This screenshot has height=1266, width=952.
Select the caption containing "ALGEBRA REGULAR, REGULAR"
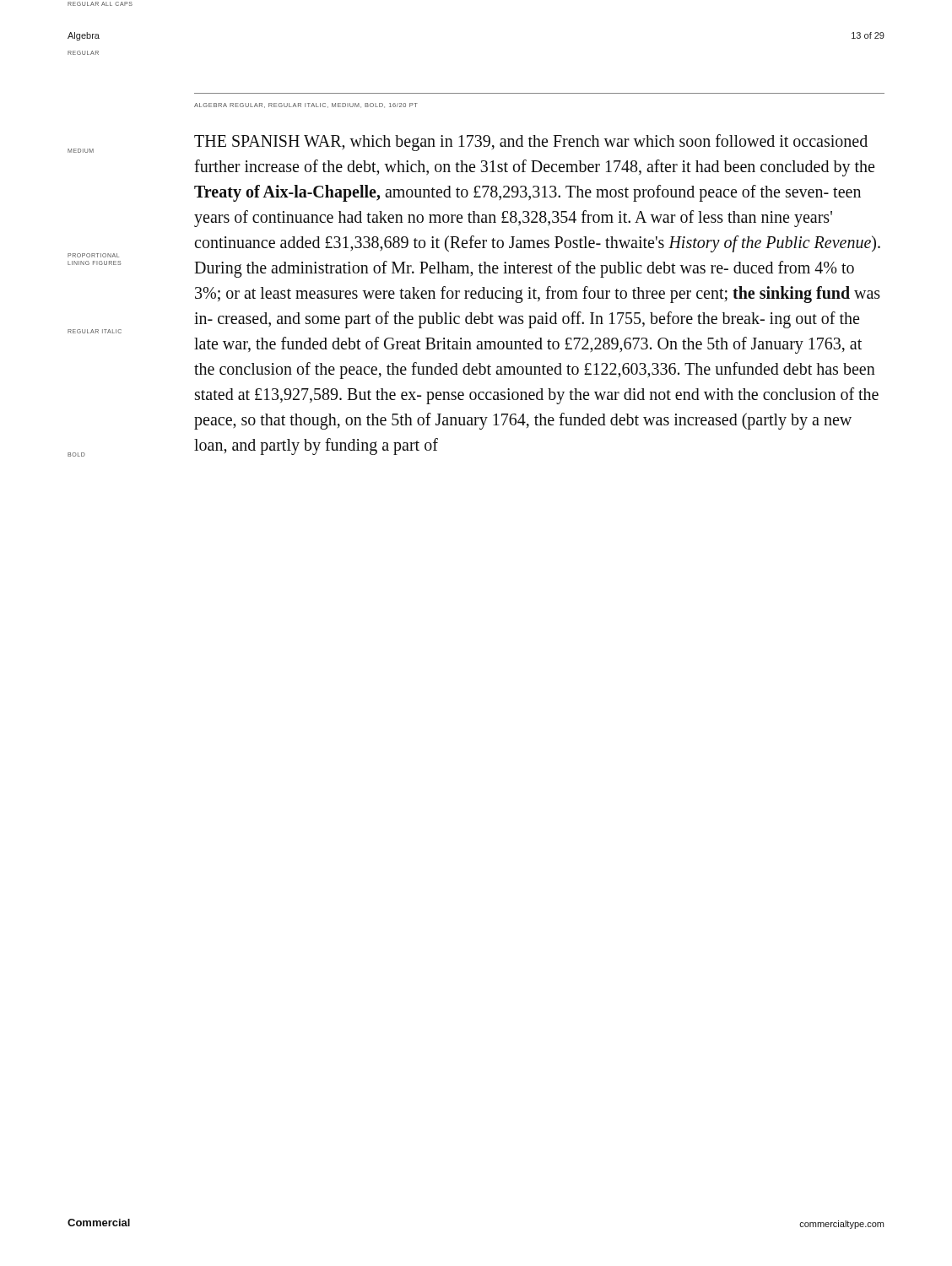(x=306, y=105)
